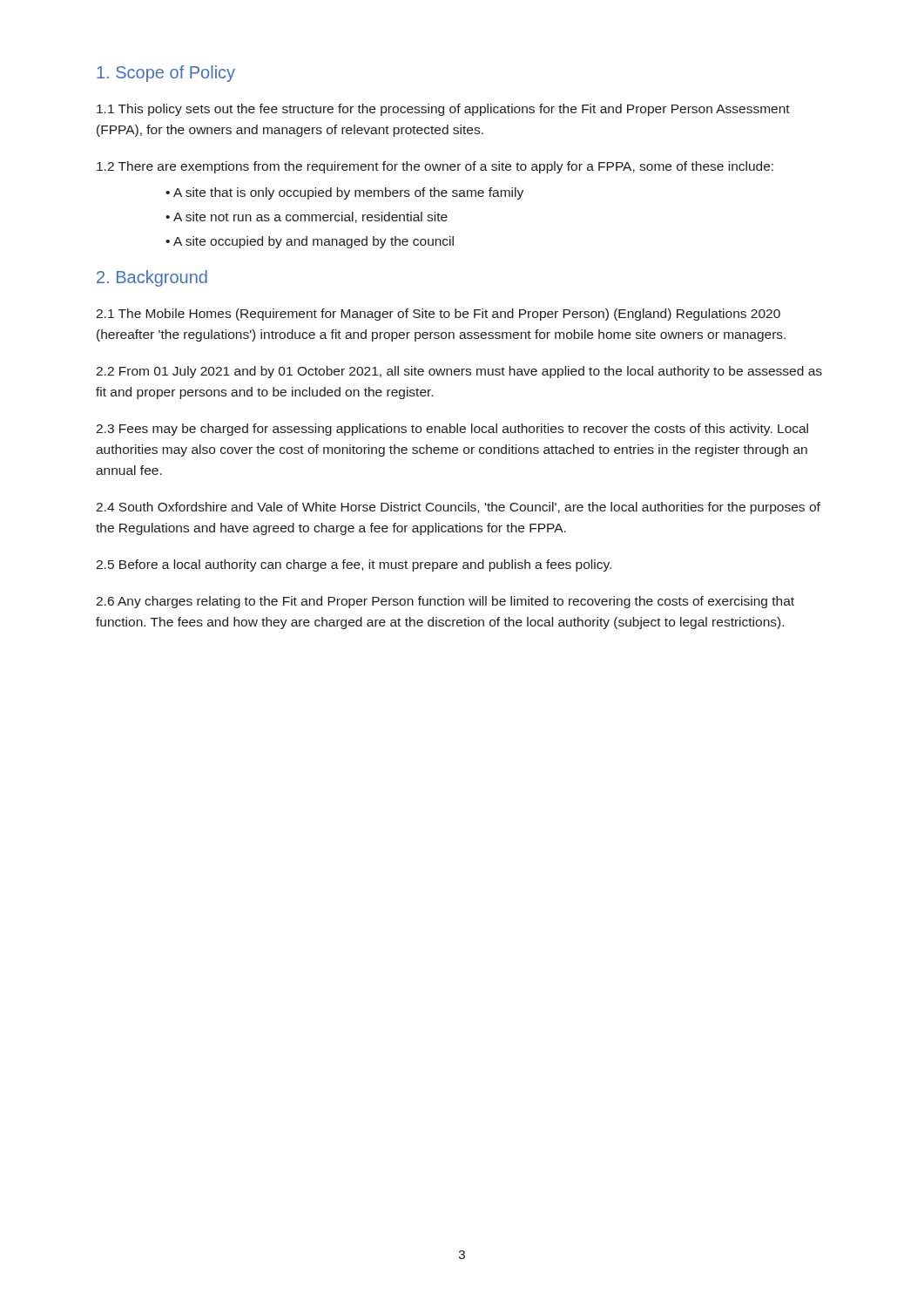
Task: Click on the text block that says "4 South Oxfordshire and"
Action: [x=462, y=518]
